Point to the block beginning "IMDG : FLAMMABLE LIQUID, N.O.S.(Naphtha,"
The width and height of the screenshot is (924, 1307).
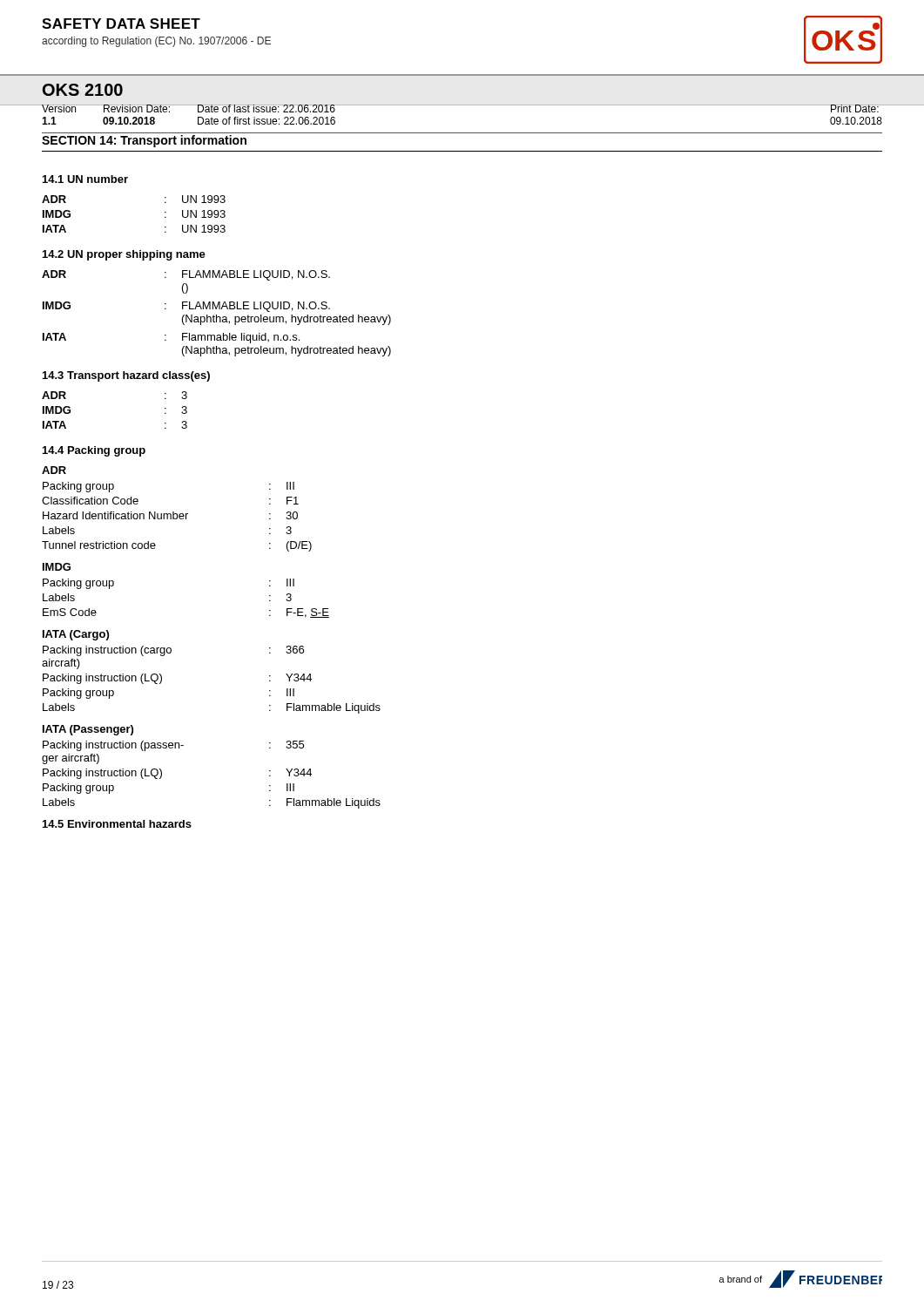point(217,312)
